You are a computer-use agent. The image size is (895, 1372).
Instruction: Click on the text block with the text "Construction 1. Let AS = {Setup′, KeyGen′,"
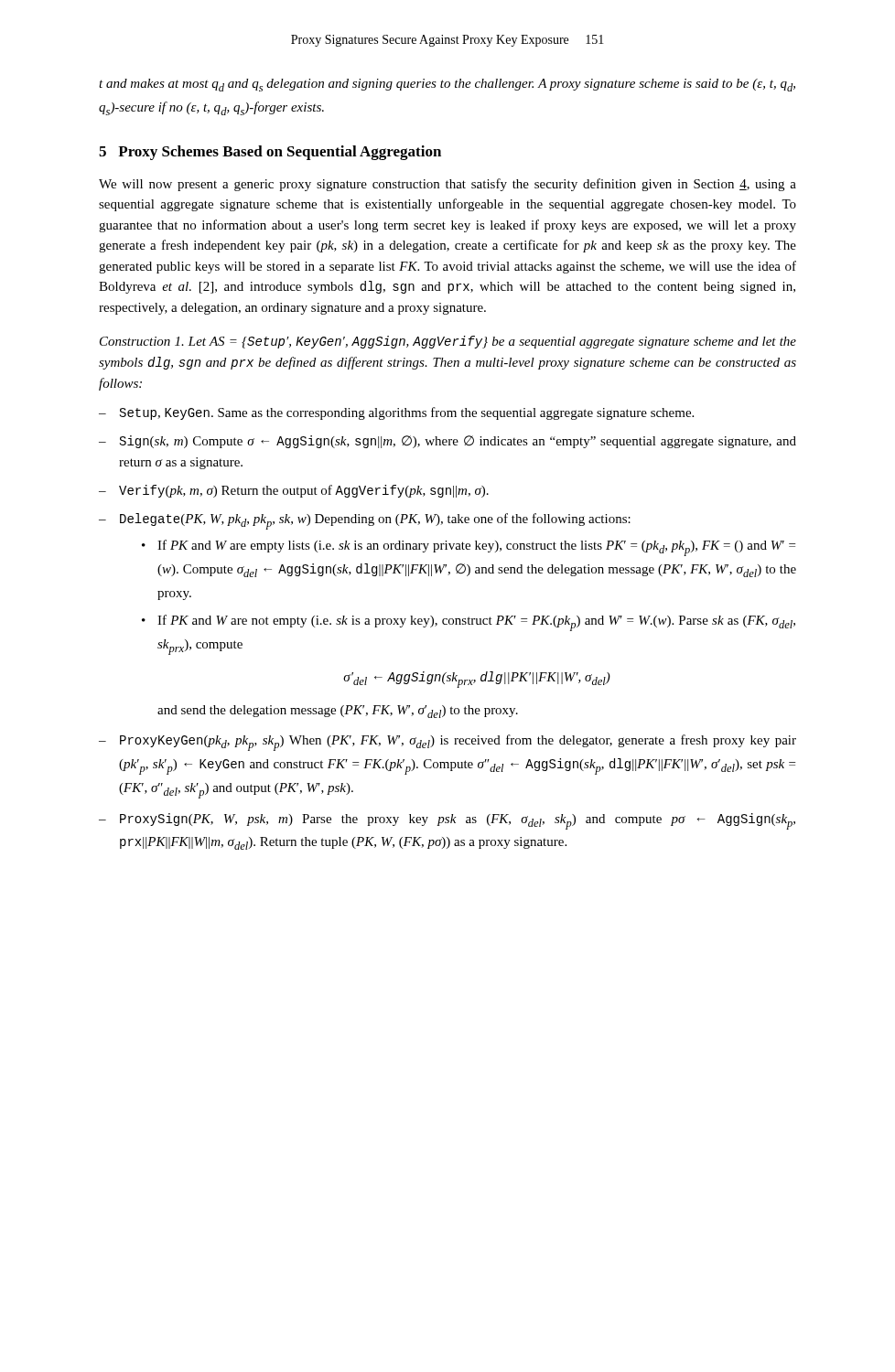point(448,362)
